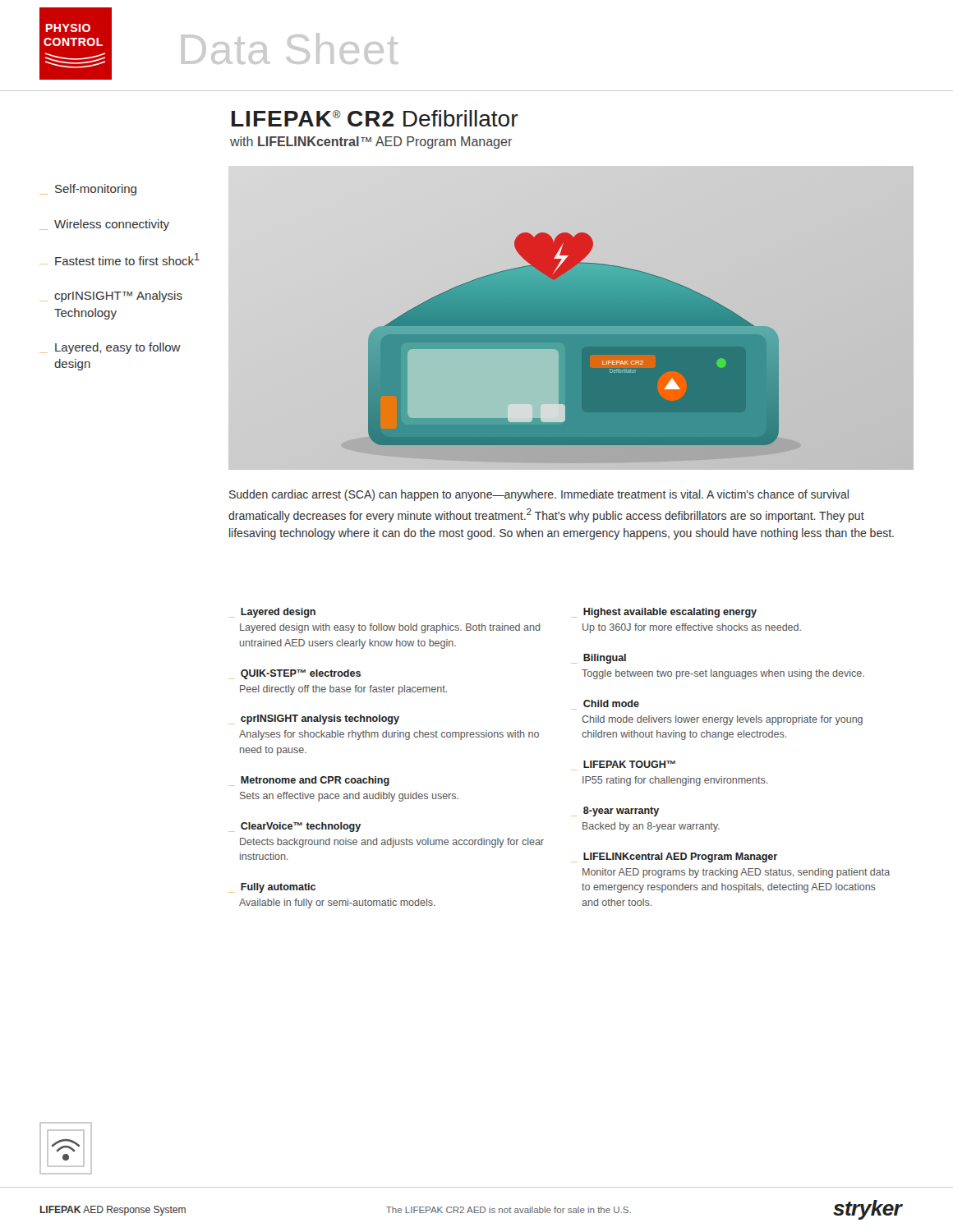Point to the element starting "Sudden cardiac arrest (SCA) can"
The height and width of the screenshot is (1232, 953).
click(x=562, y=514)
